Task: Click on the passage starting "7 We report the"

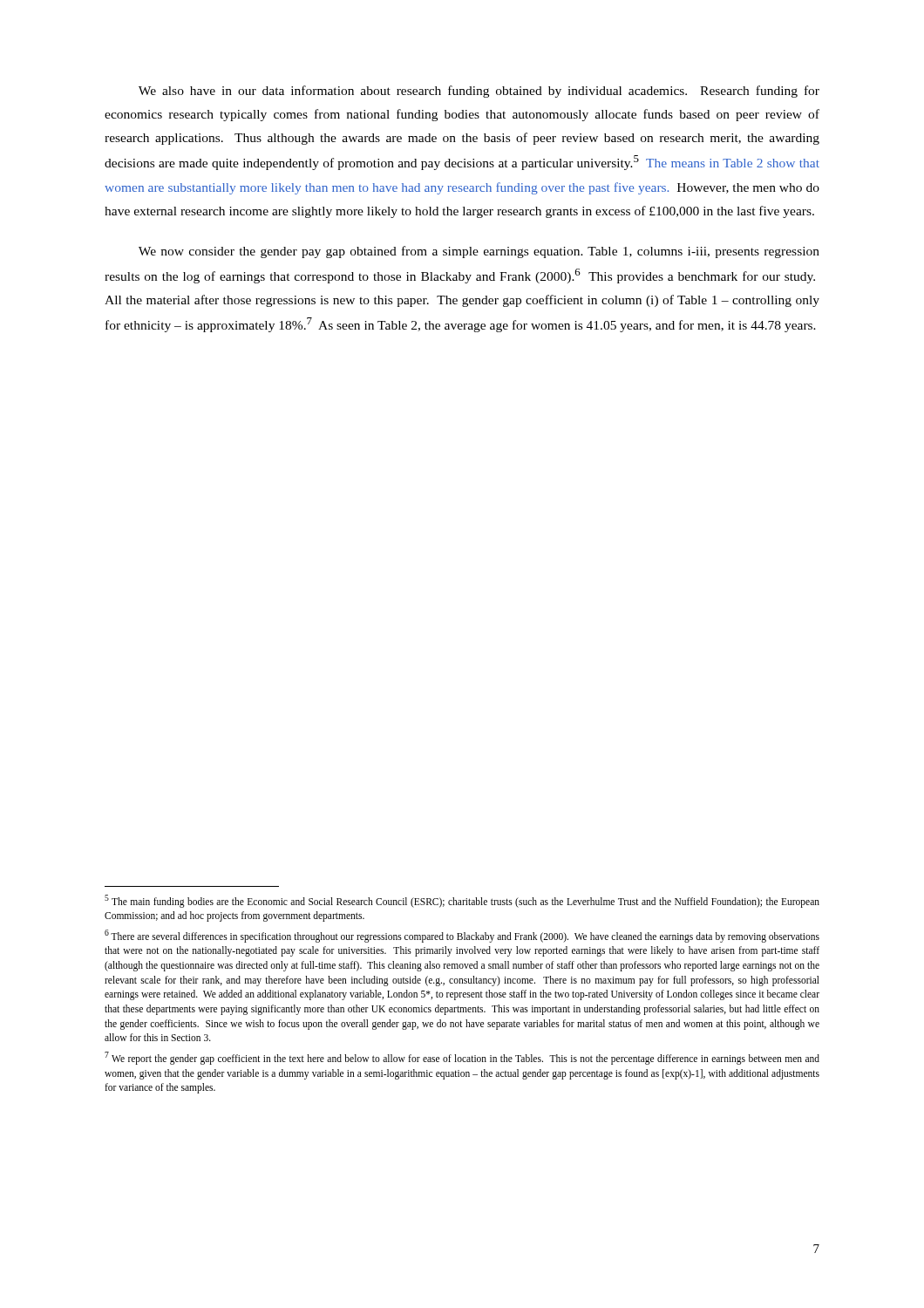Action: click(462, 1072)
